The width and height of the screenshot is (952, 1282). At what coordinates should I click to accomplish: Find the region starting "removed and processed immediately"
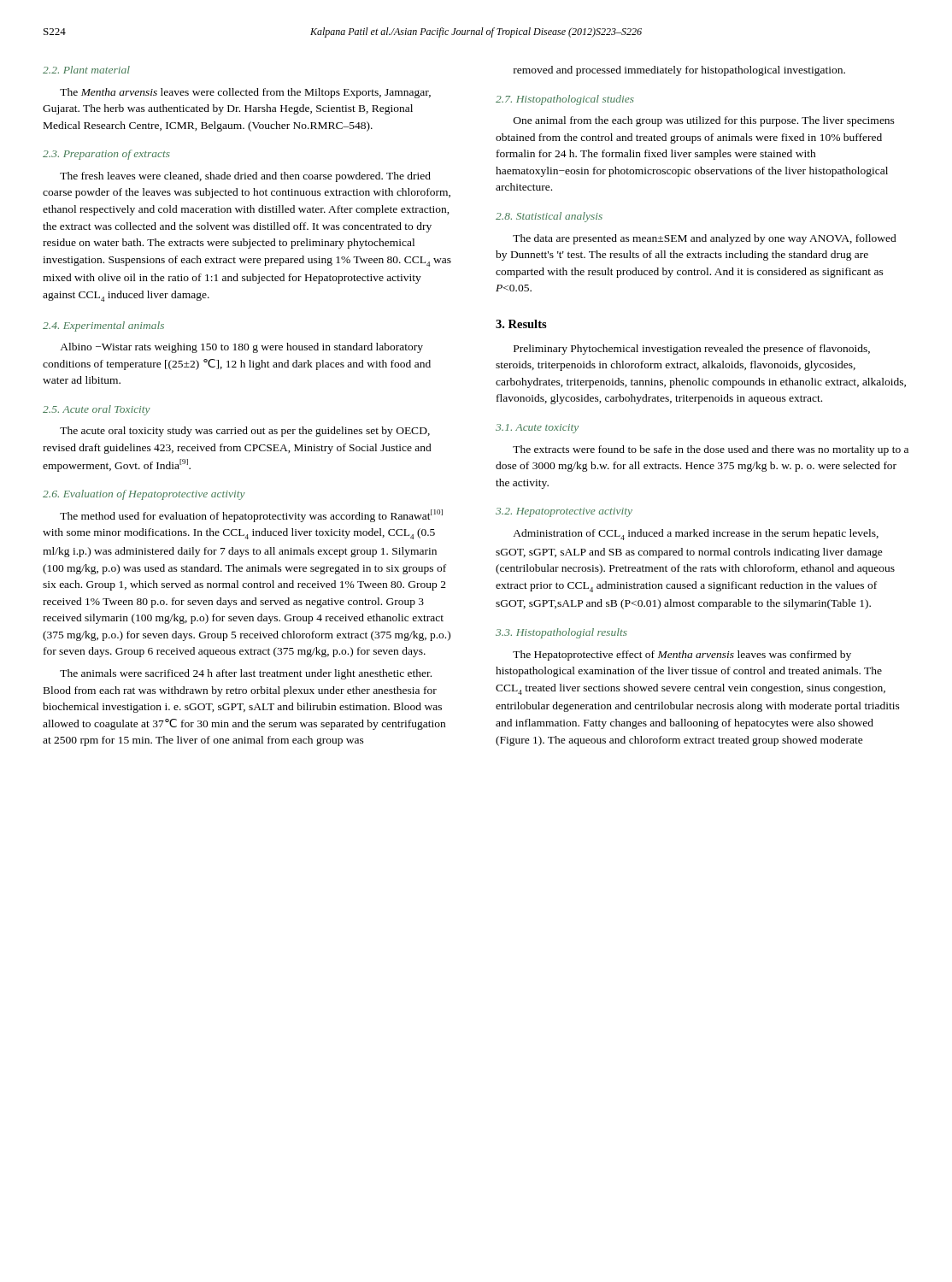[702, 70]
